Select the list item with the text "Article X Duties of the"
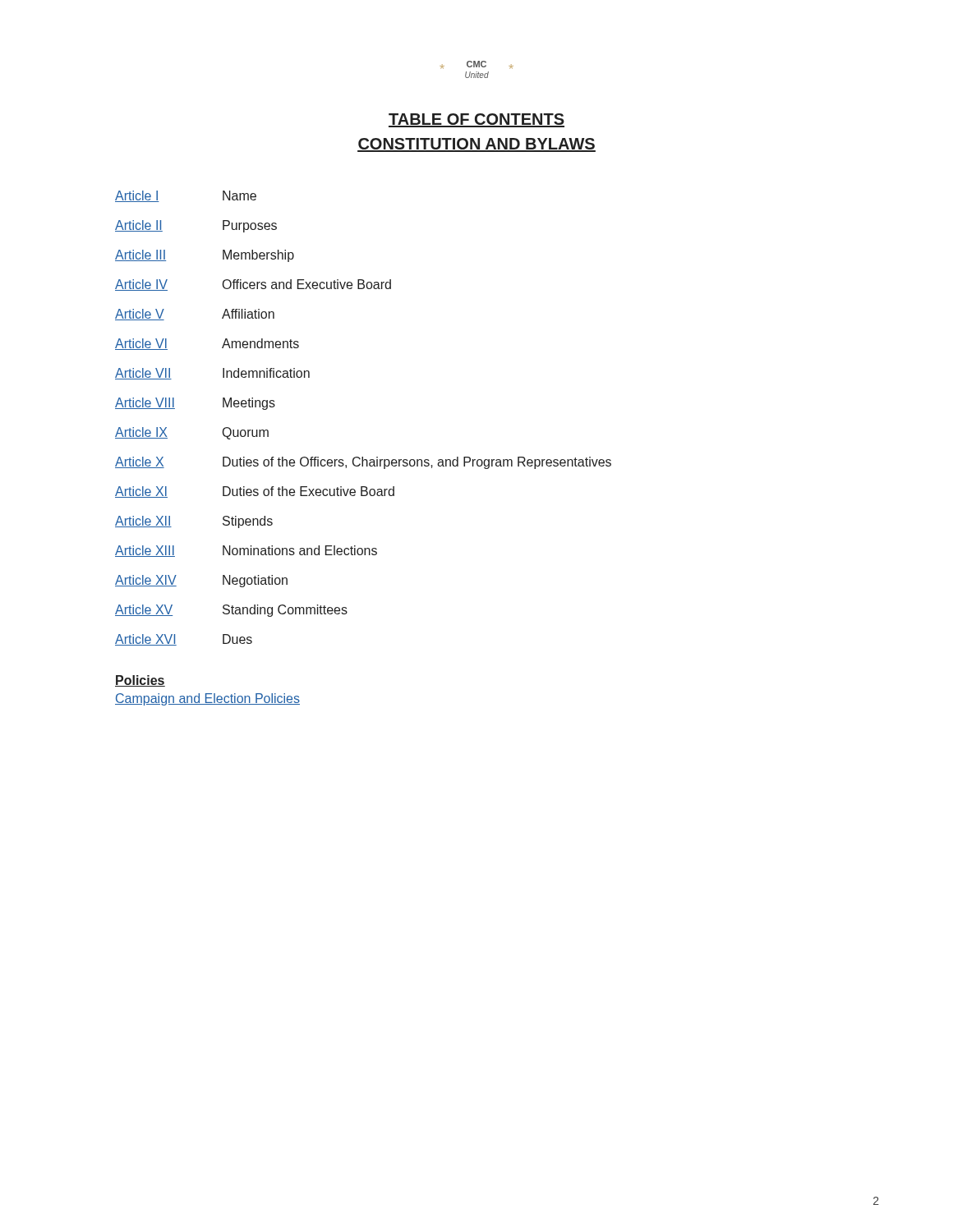Image resolution: width=953 pixels, height=1232 pixels. [363, 462]
